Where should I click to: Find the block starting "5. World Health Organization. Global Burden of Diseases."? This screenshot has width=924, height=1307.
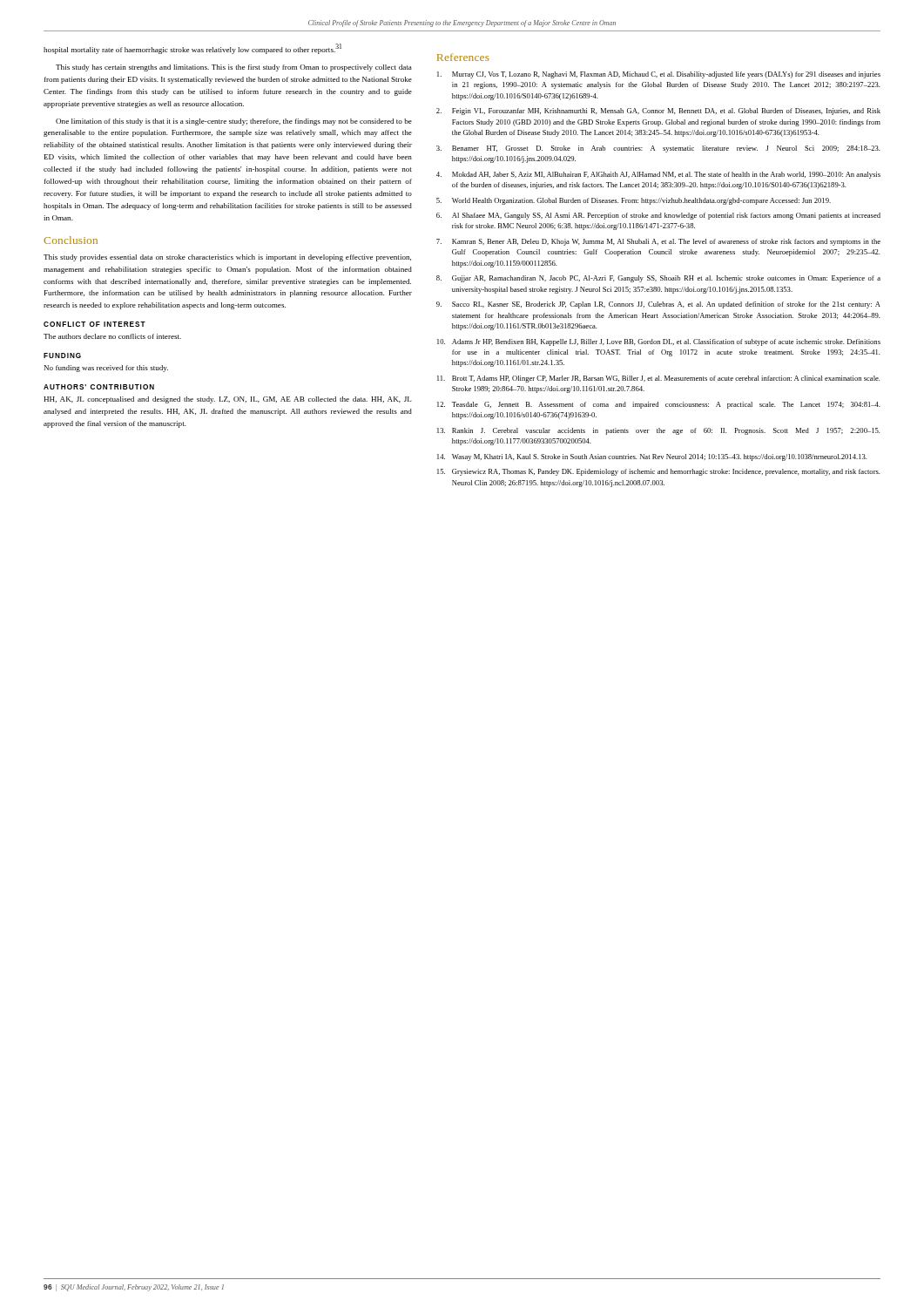tap(658, 200)
